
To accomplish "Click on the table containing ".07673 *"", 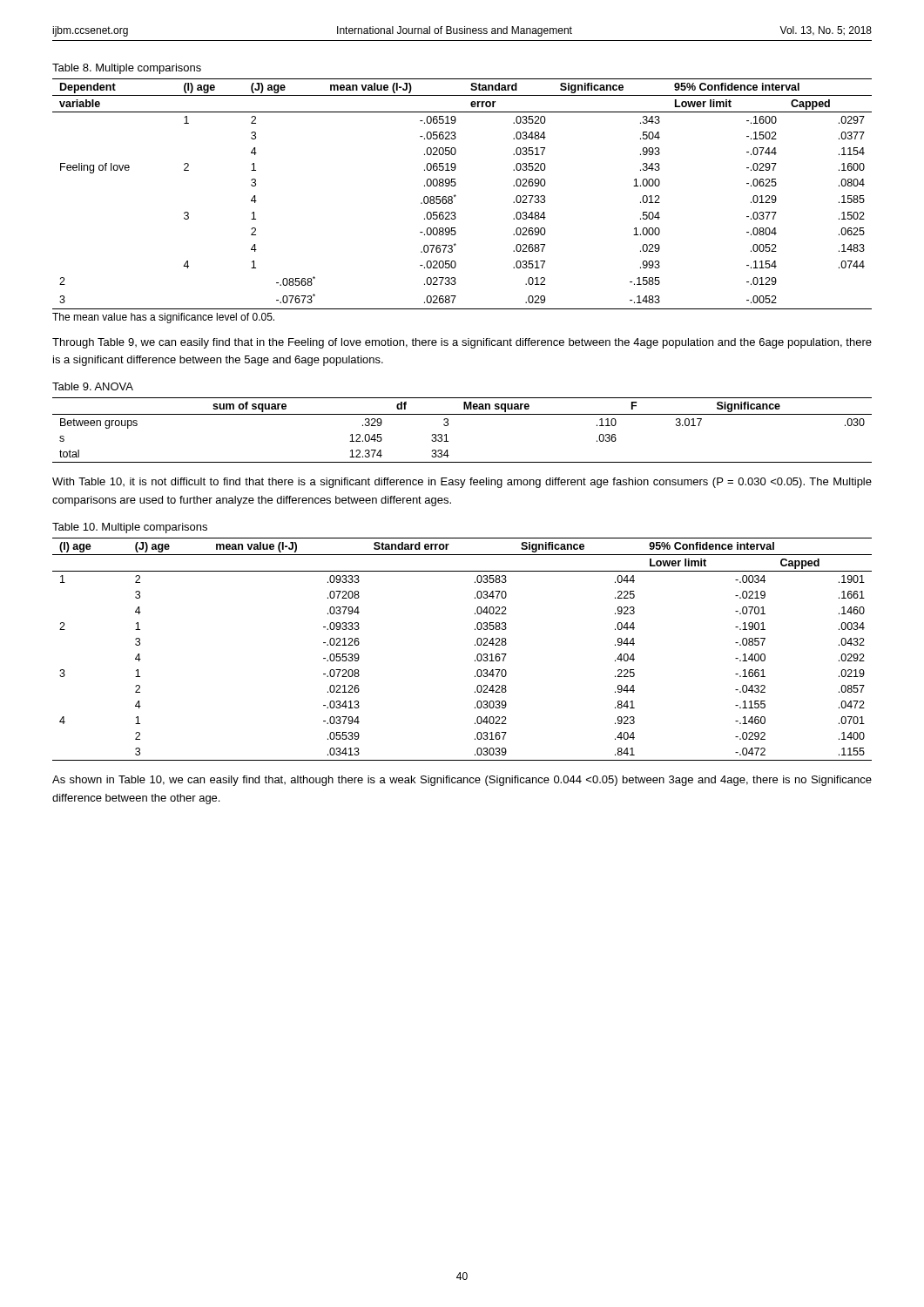I will click(462, 194).
